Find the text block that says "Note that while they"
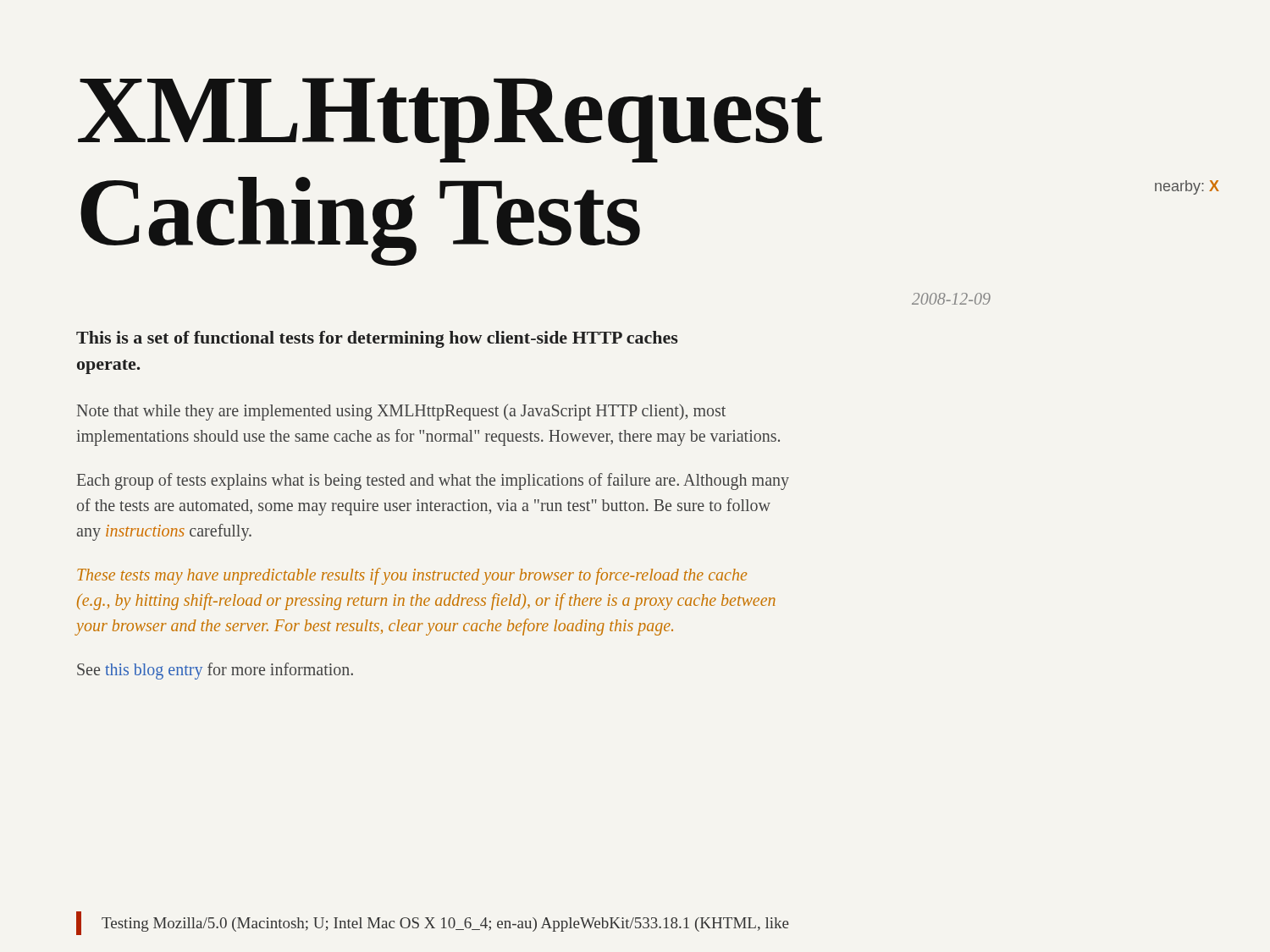1270x952 pixels. 429,423
